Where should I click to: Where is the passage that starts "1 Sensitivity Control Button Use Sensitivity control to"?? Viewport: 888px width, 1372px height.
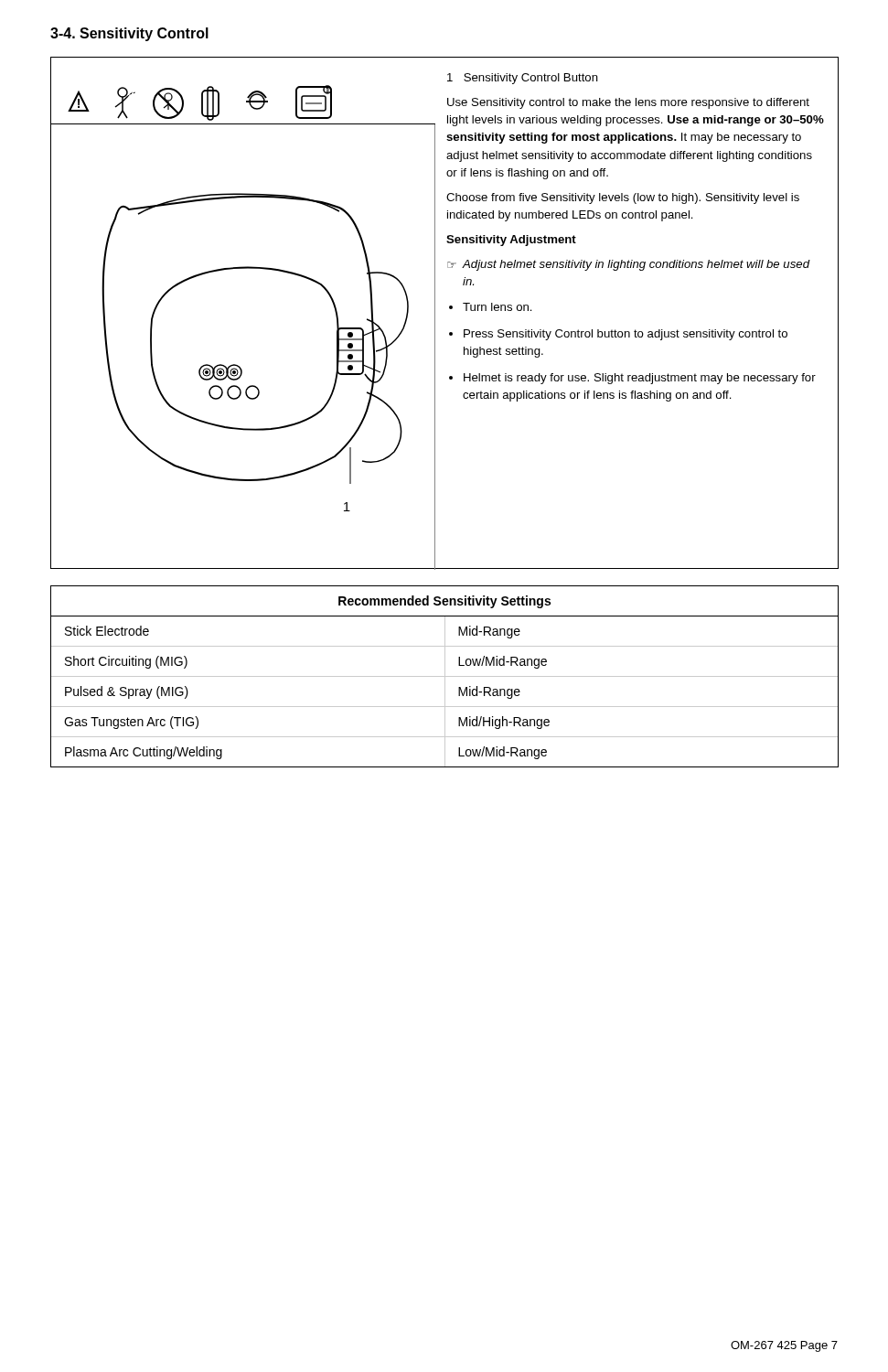(x=523, y=79)
